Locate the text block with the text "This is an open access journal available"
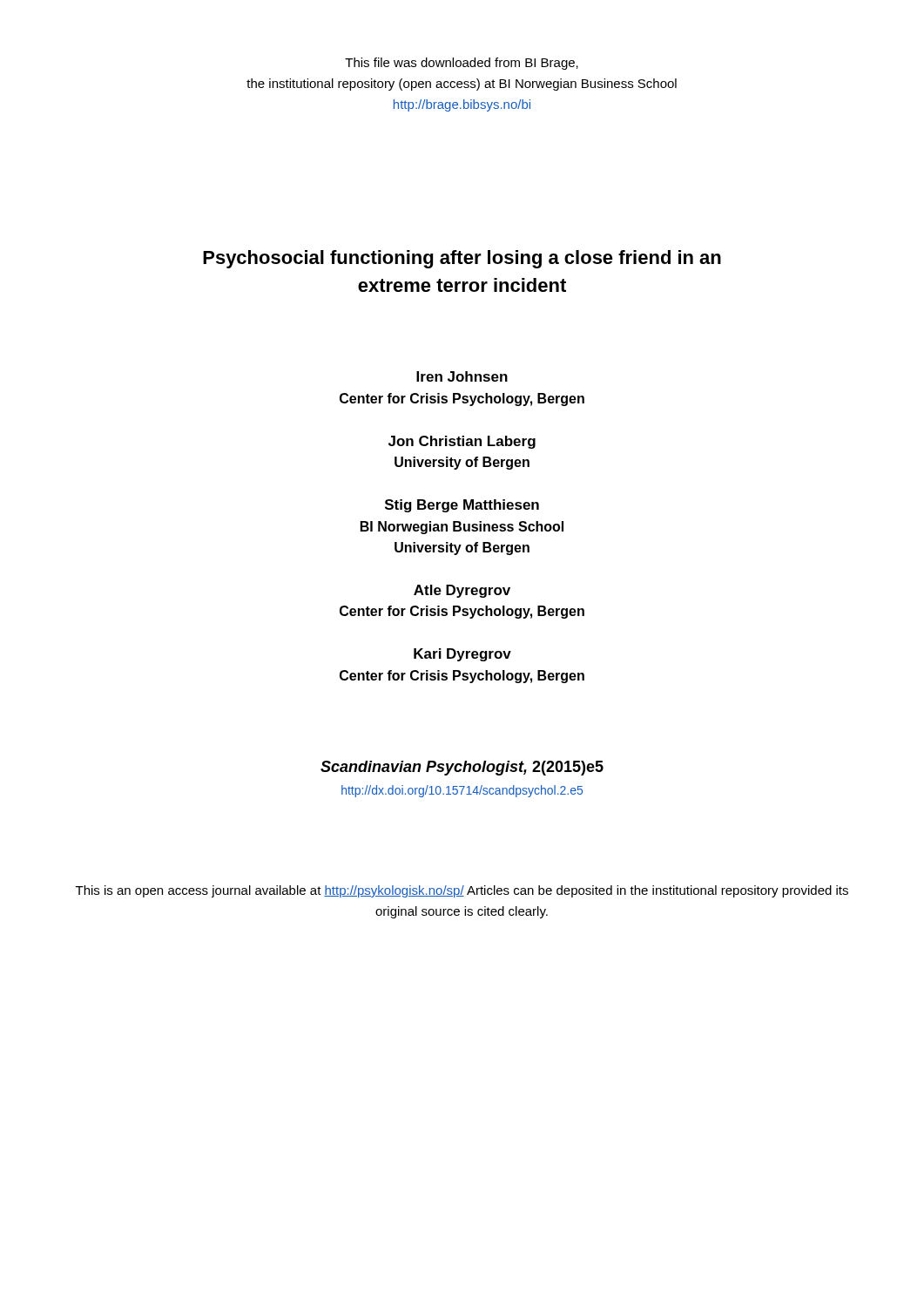This screenshot has height=1307, width=924. tap(462, 901)
